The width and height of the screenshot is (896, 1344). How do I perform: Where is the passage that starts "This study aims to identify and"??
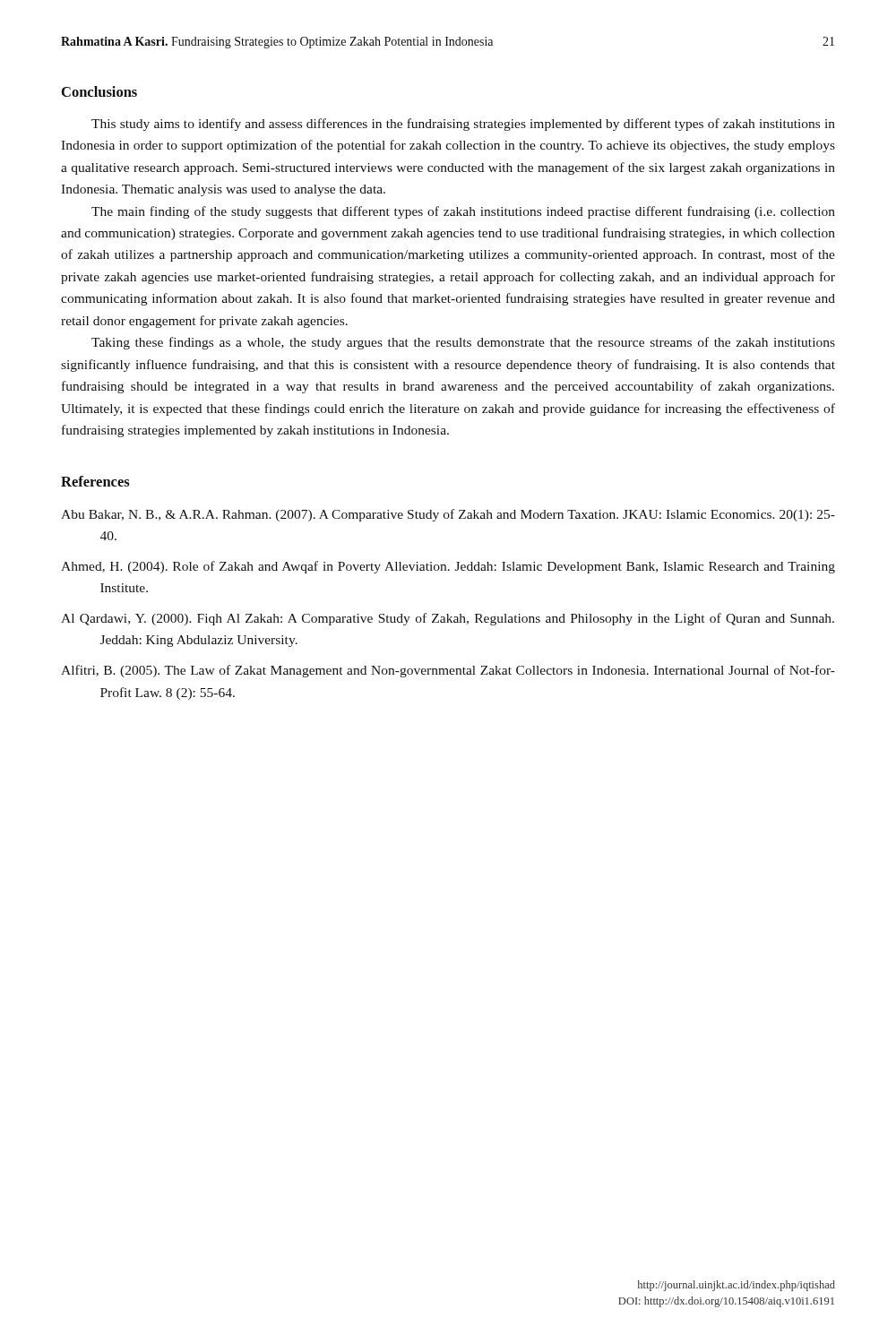pyautogui.click(x=448, y=156)
